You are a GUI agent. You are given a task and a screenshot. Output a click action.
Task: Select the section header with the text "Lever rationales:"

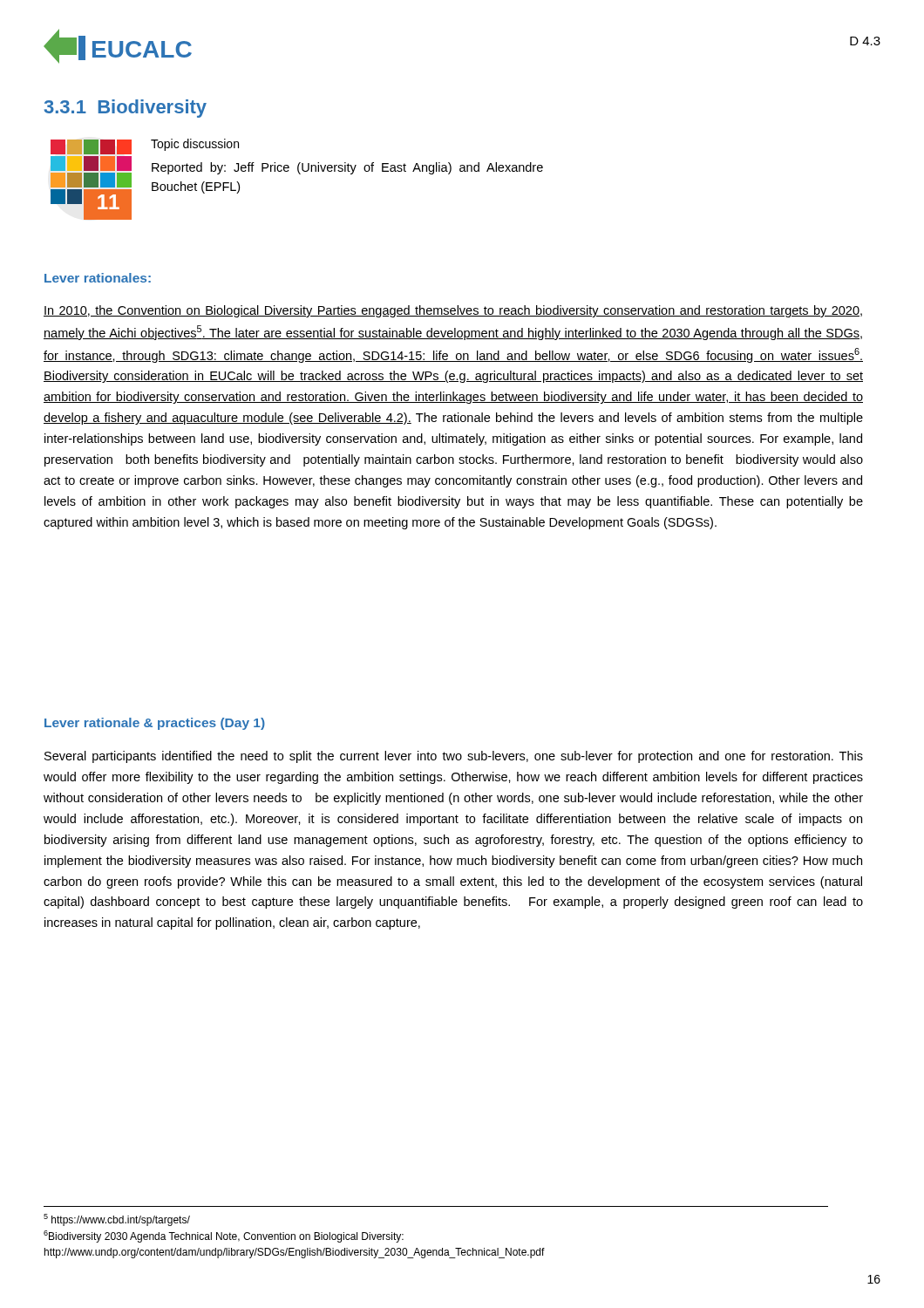point(98,278)
